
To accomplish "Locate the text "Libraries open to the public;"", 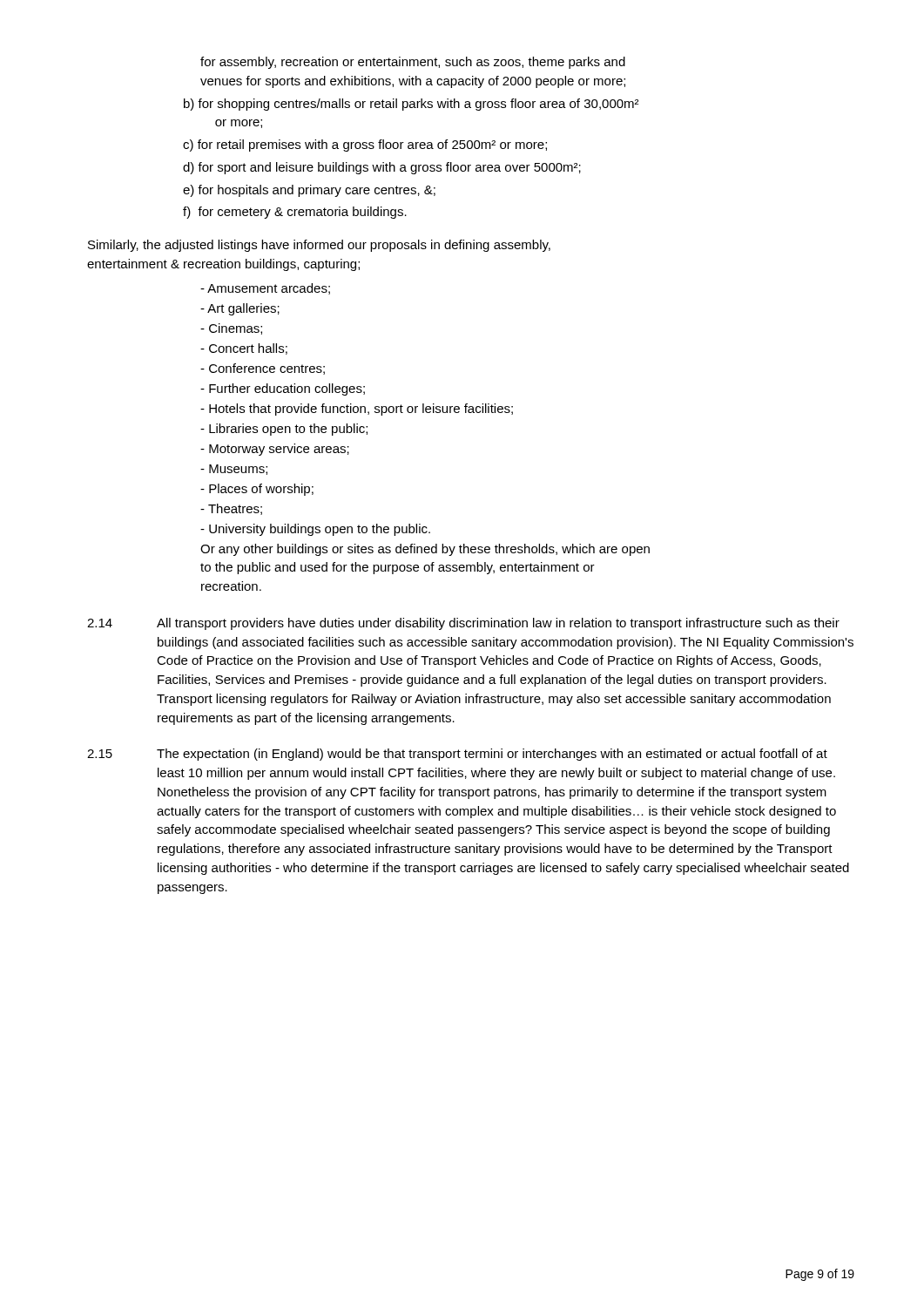I will tap(285, 428).
